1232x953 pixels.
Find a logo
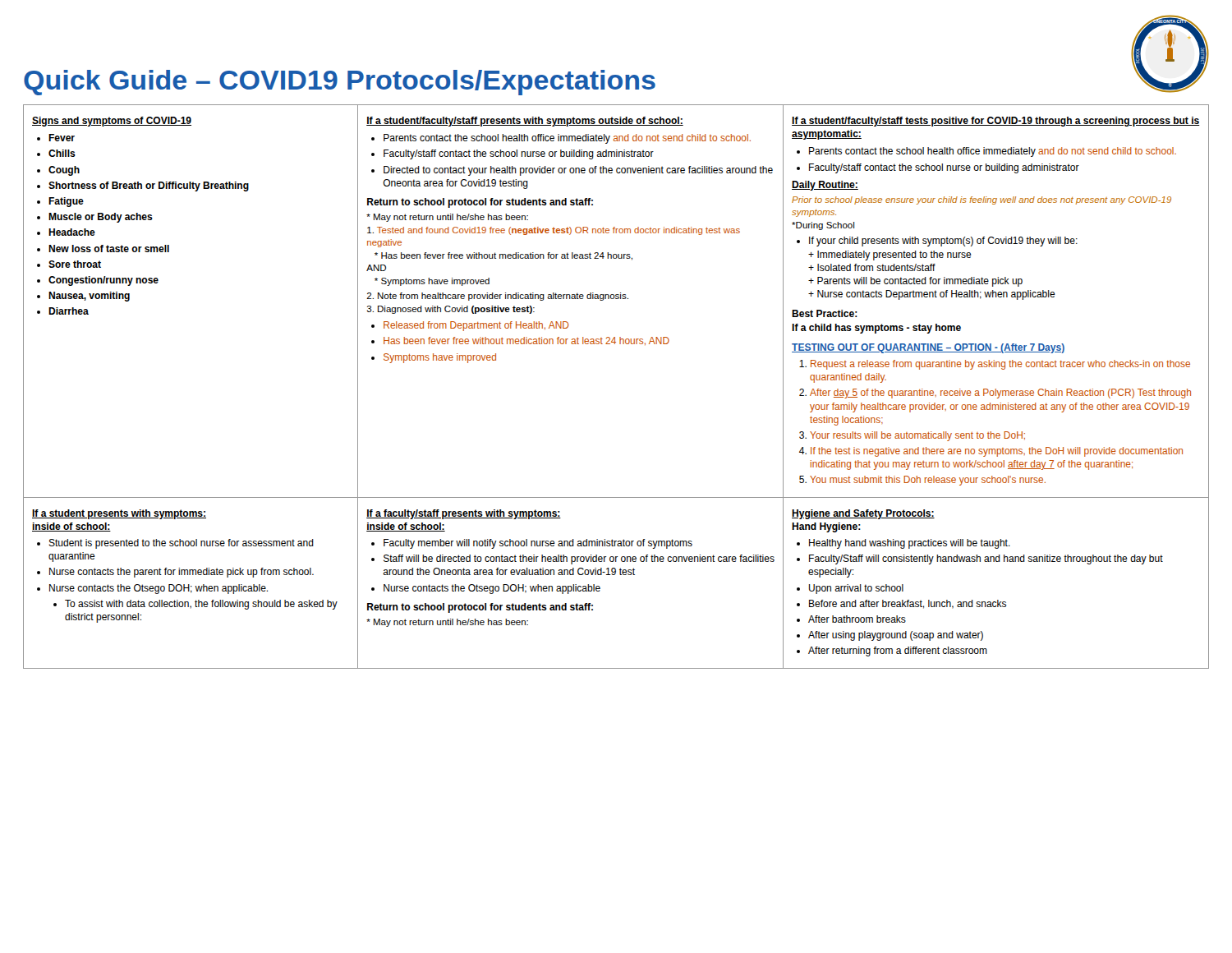point(1170,54)
